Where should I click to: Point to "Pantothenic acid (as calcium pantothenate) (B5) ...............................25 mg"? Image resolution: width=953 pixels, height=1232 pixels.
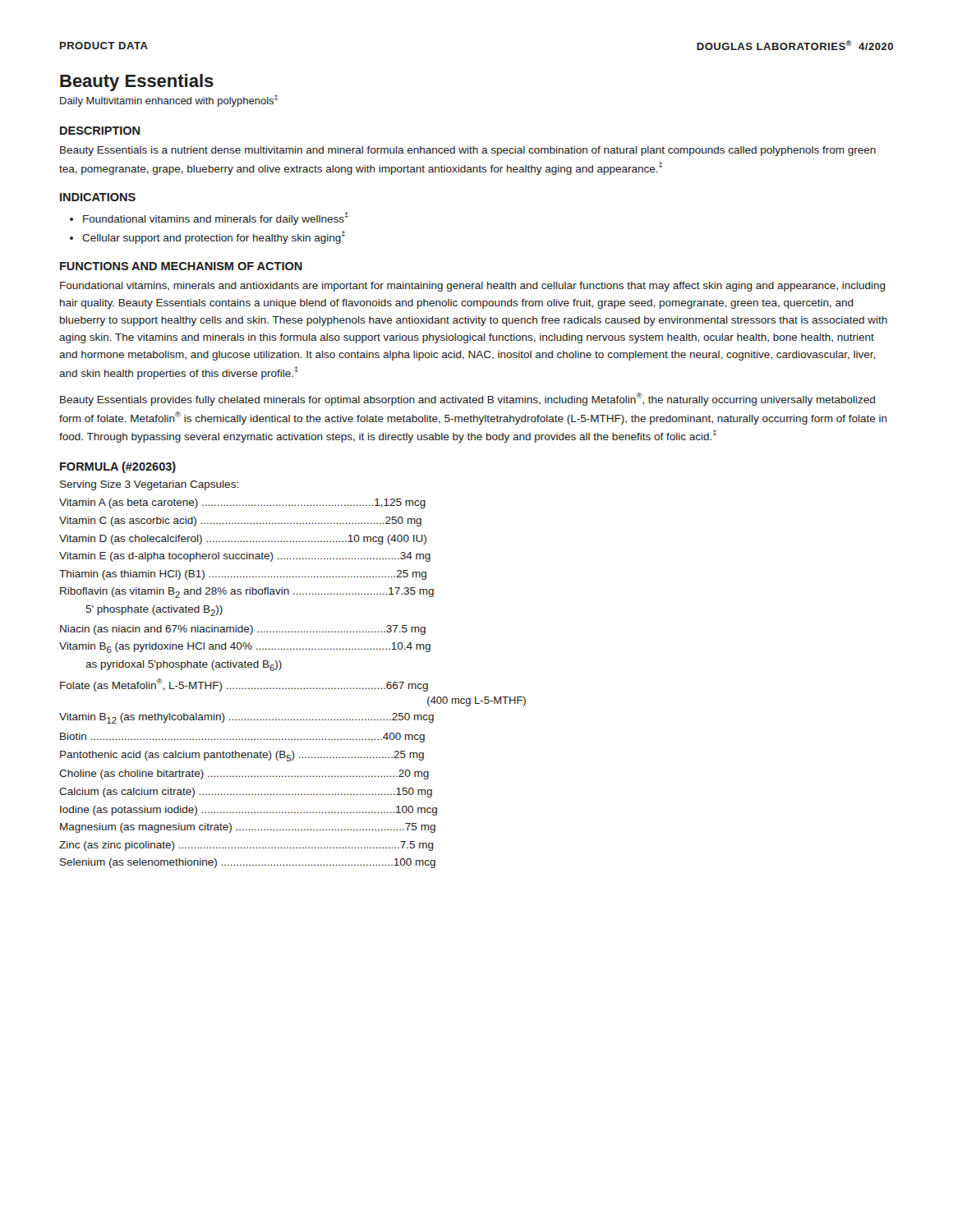click(242, 755)
